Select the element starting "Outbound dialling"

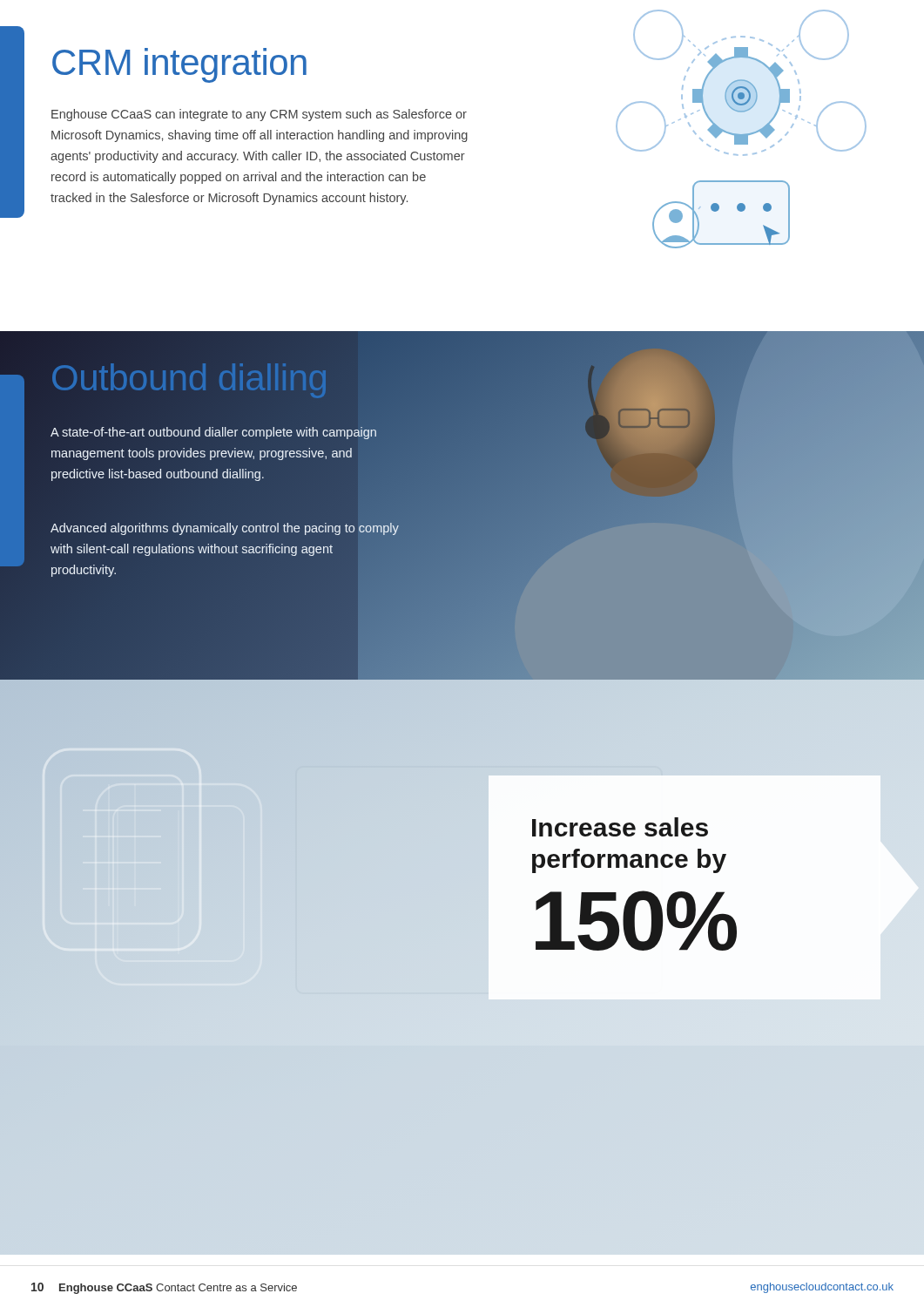[189, 378]
